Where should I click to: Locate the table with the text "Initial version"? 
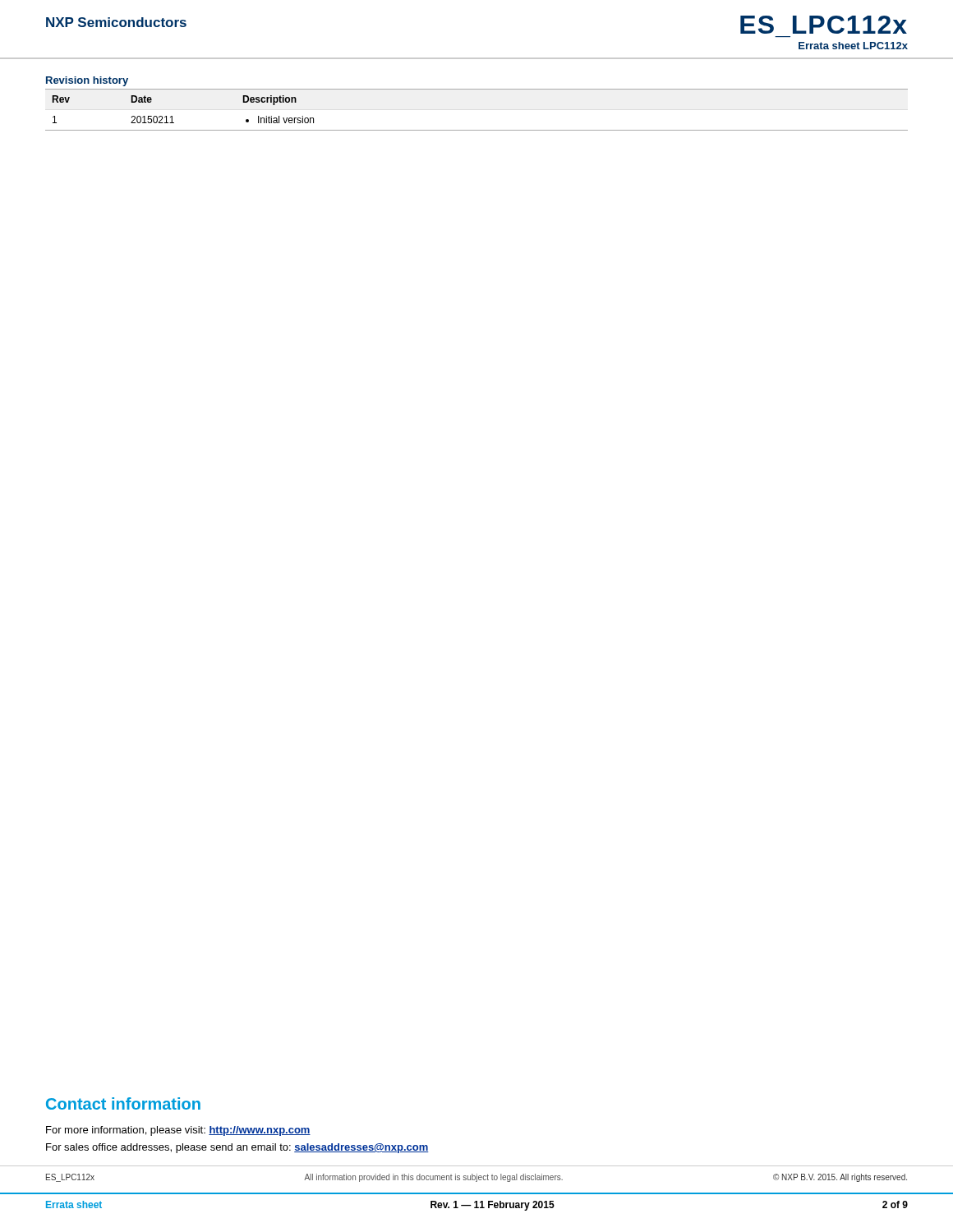pyautogui.click(x=476, y=110)
